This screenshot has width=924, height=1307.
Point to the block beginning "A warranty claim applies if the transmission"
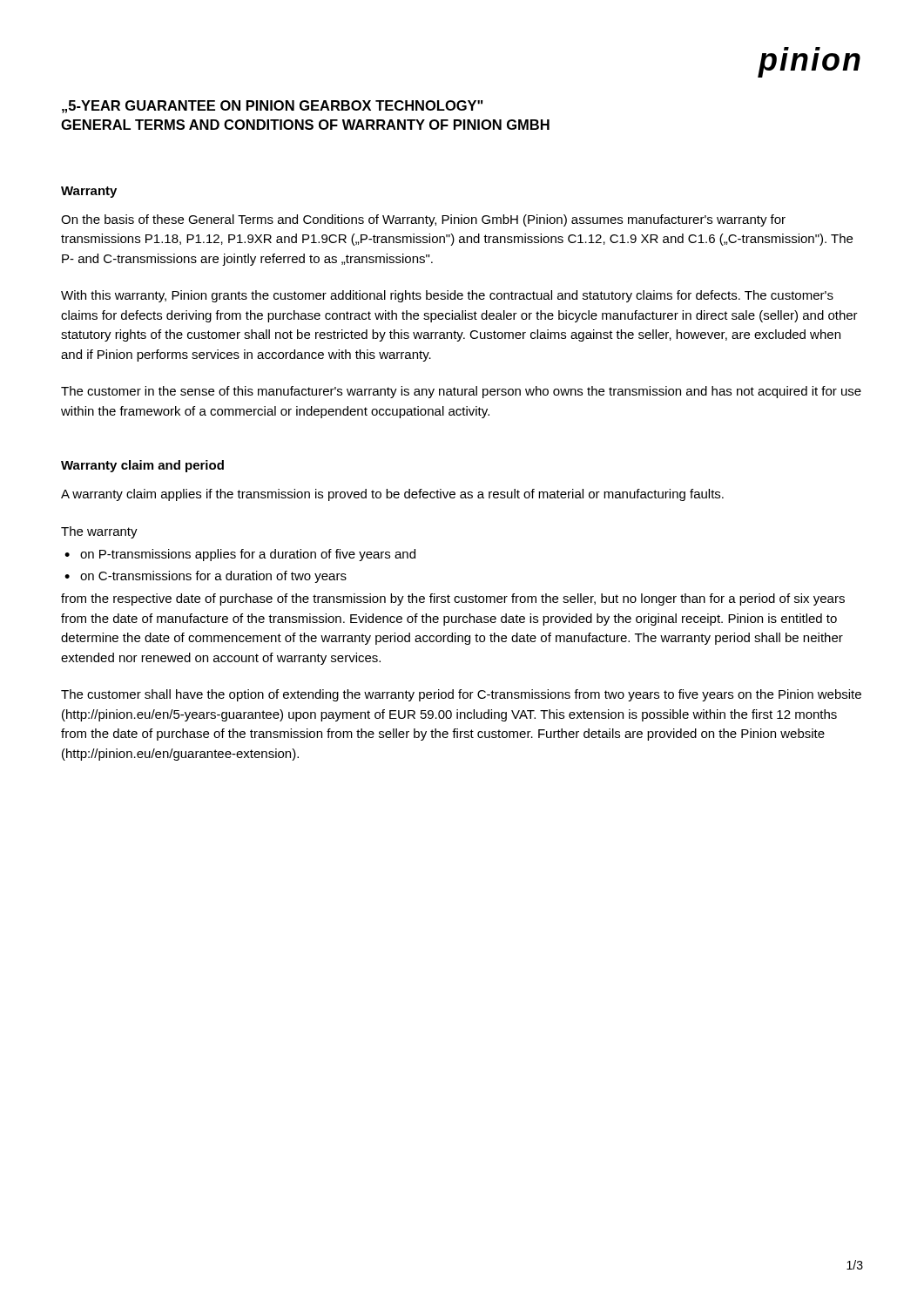[393, 494]
